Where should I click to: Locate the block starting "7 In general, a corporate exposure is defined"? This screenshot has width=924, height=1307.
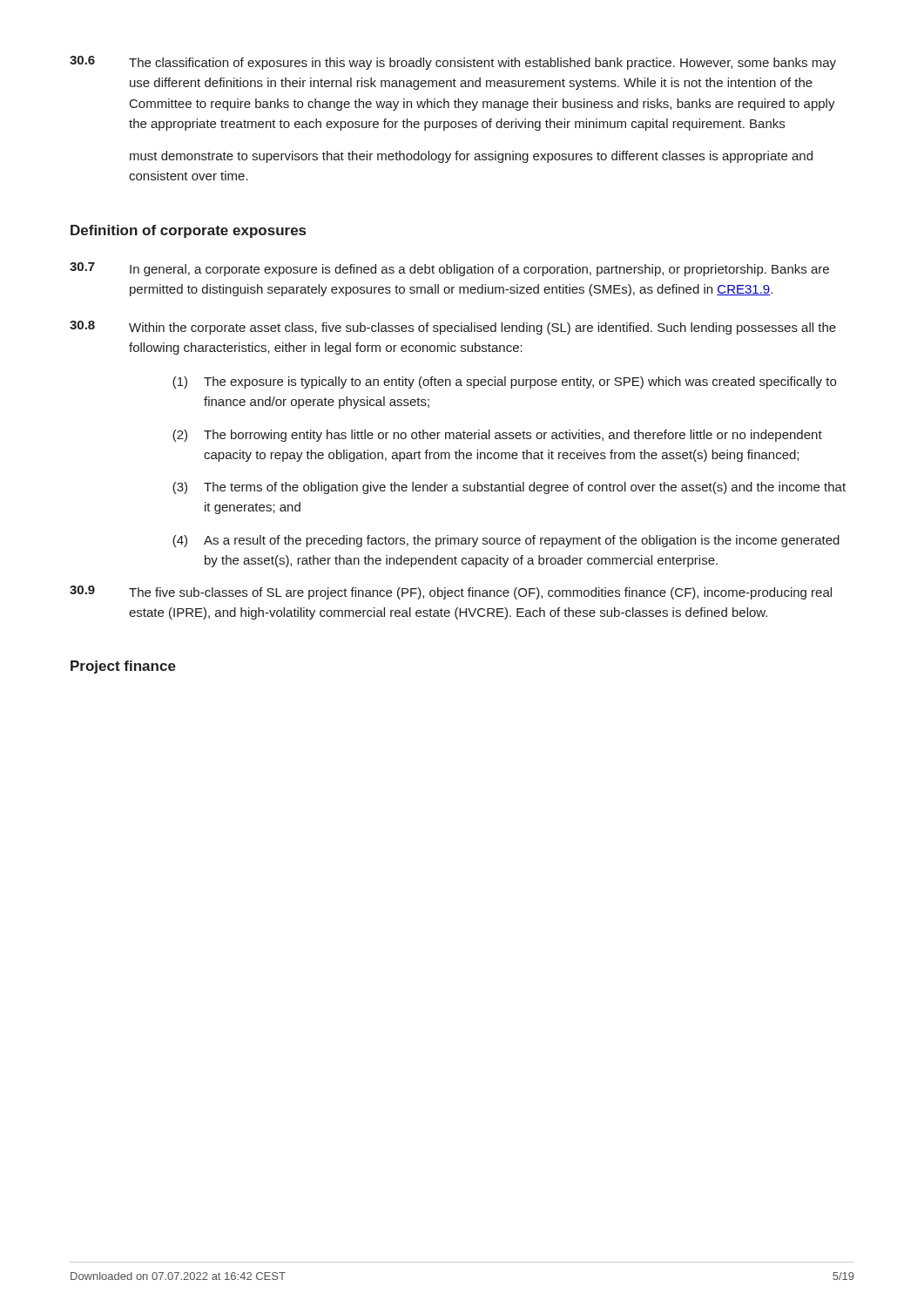(462, 279)
